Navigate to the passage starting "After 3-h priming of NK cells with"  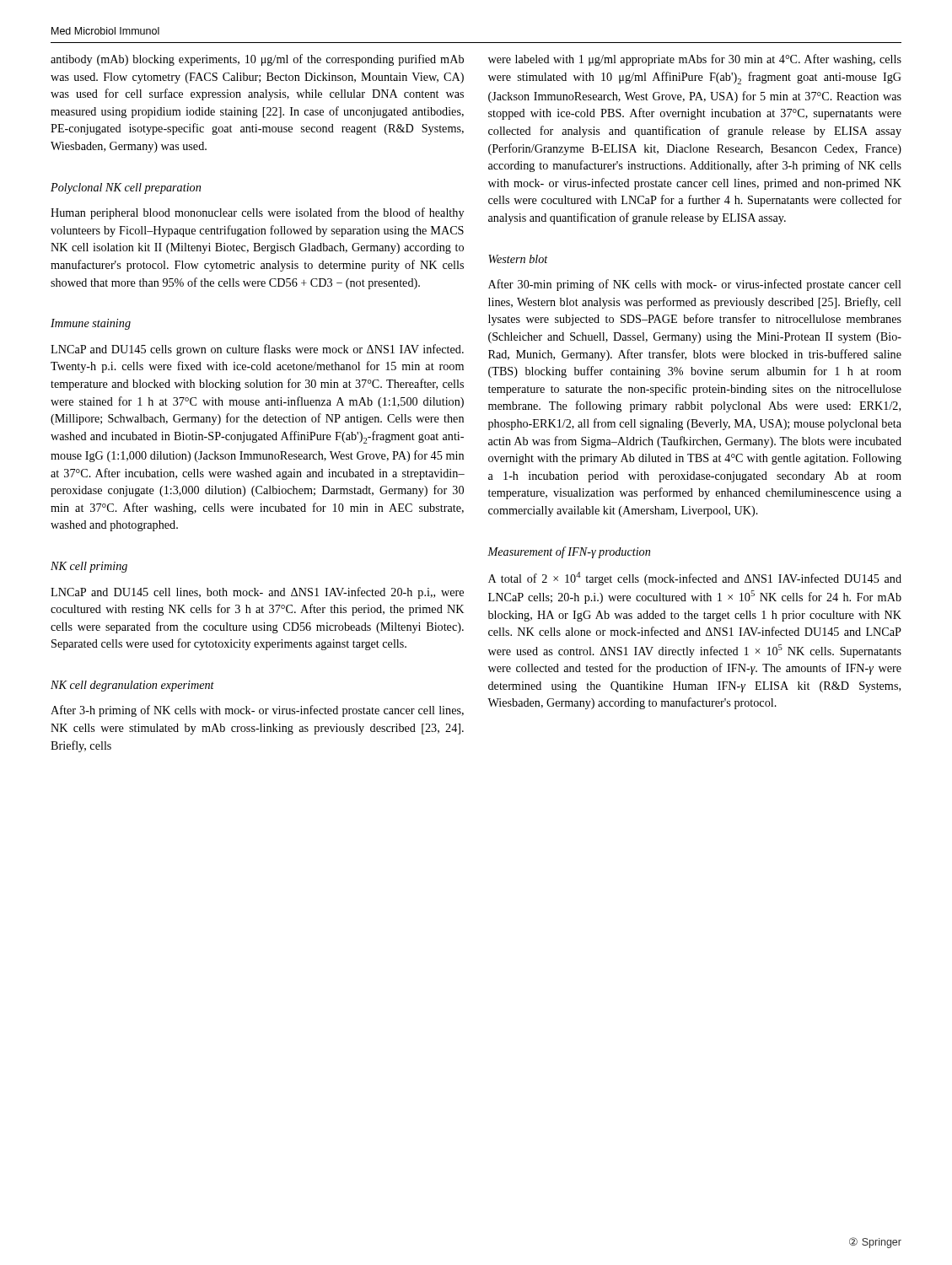tap(257, 728)
